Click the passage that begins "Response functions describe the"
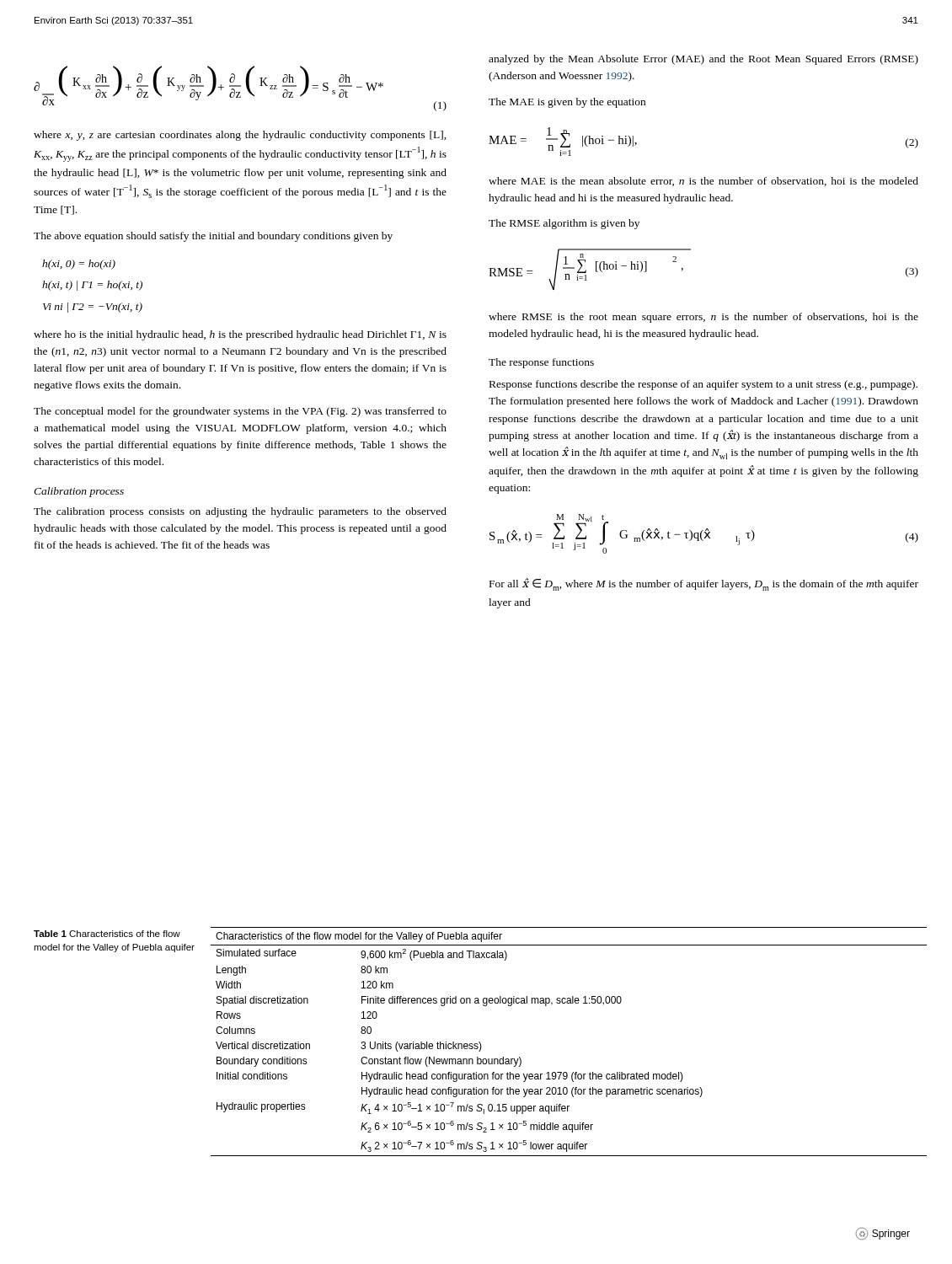The height and width of the screenshot is (1264, 952). [x=703, y=436]
